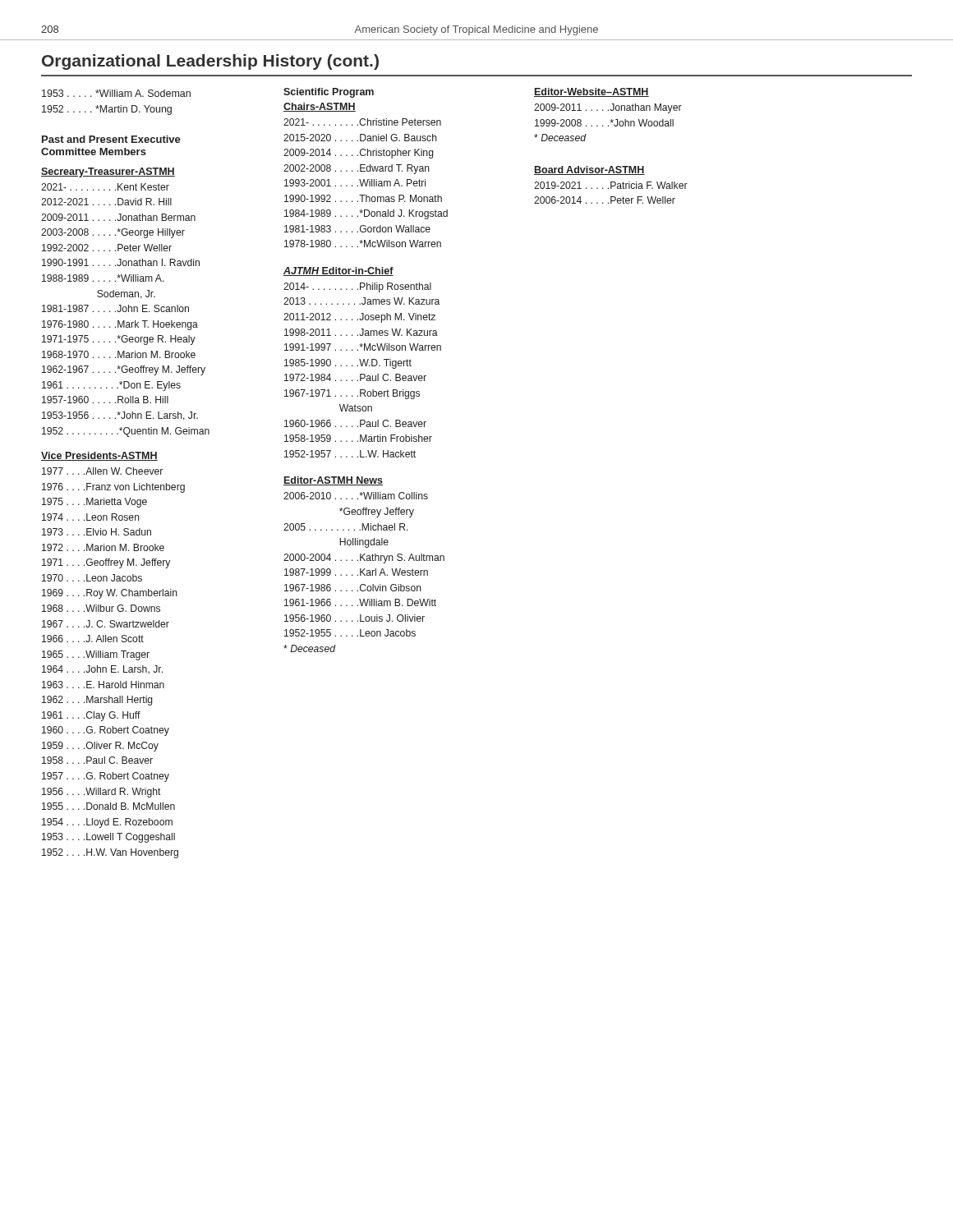Click on the region starting "AJTMH Editor-in-Chief"
The image size is (953, 1232).
pos(338,271)
